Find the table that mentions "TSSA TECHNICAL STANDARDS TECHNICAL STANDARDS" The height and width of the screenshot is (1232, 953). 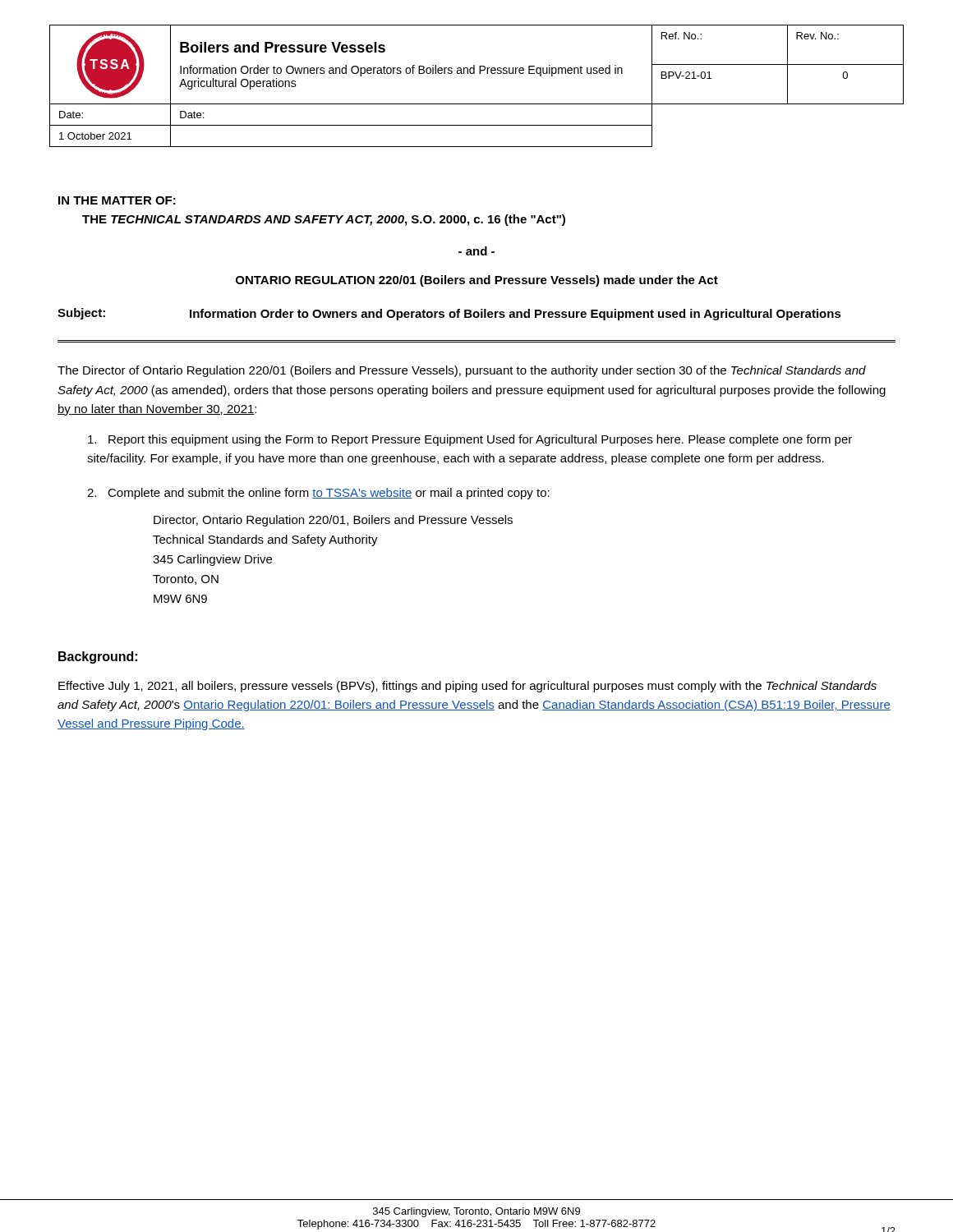pyautogui.click(x=476, y=86)
